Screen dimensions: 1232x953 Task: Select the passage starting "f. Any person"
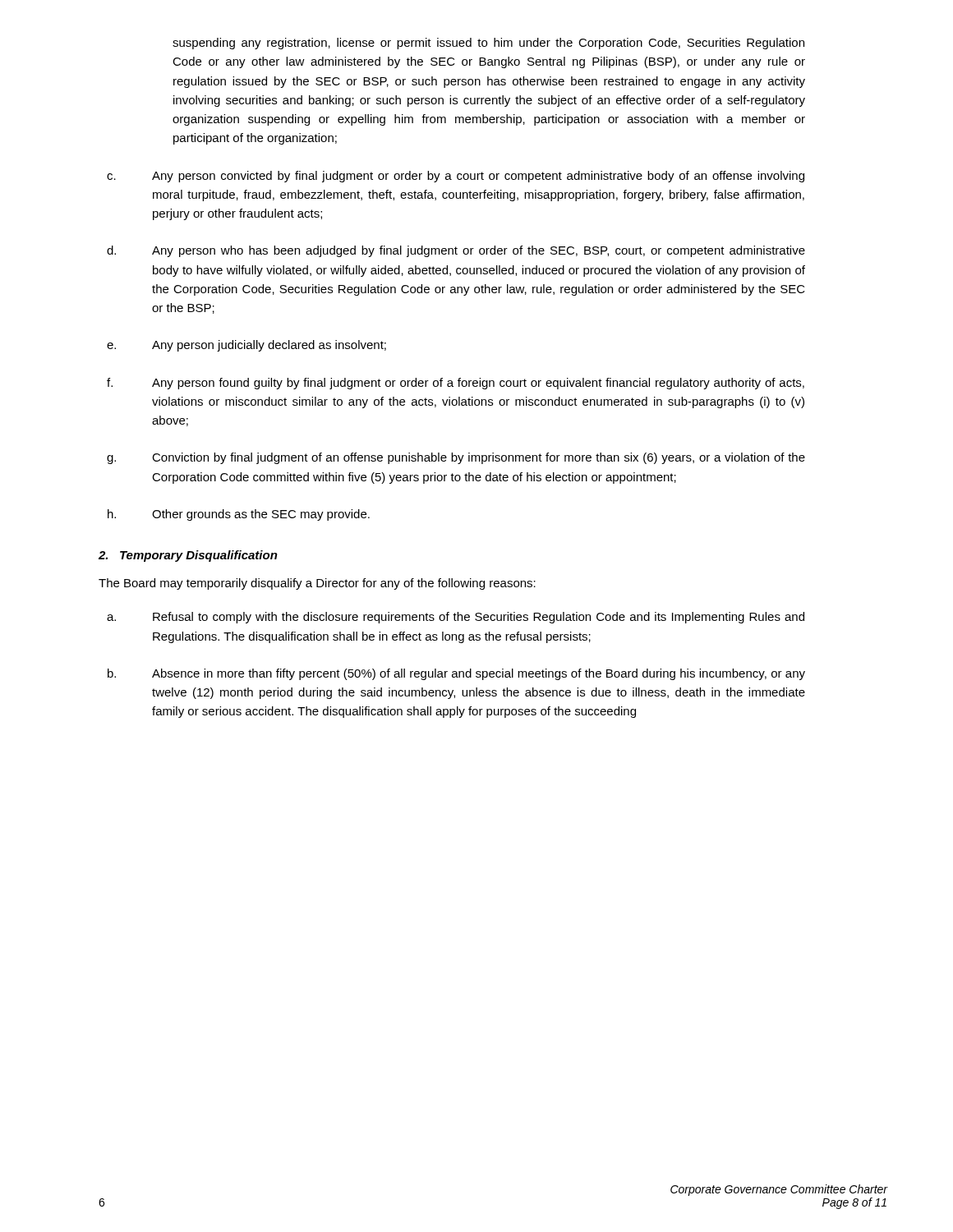(452, 401)
